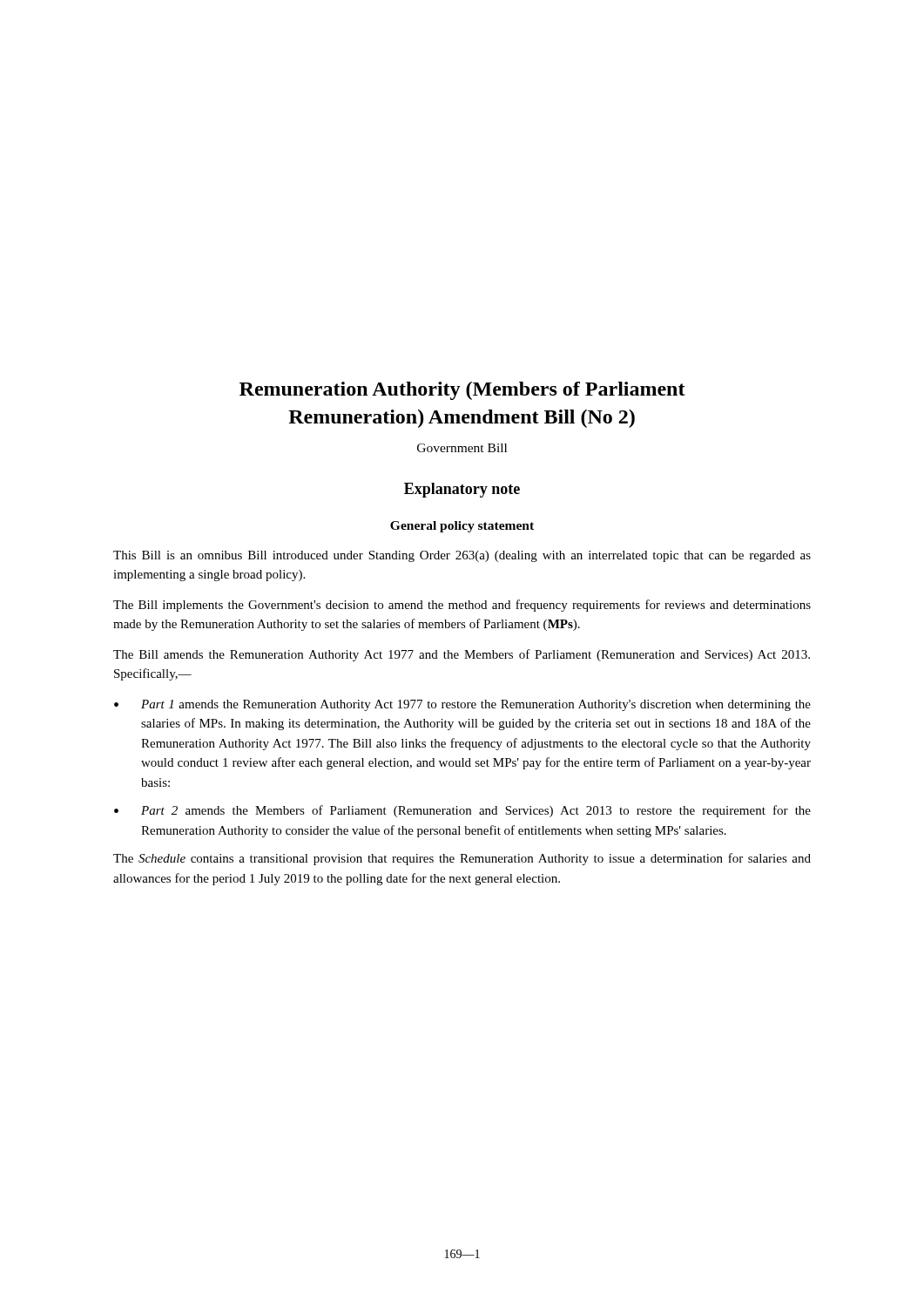
Task: Find the region starting "Government Bill"
Action: (462, 447)
